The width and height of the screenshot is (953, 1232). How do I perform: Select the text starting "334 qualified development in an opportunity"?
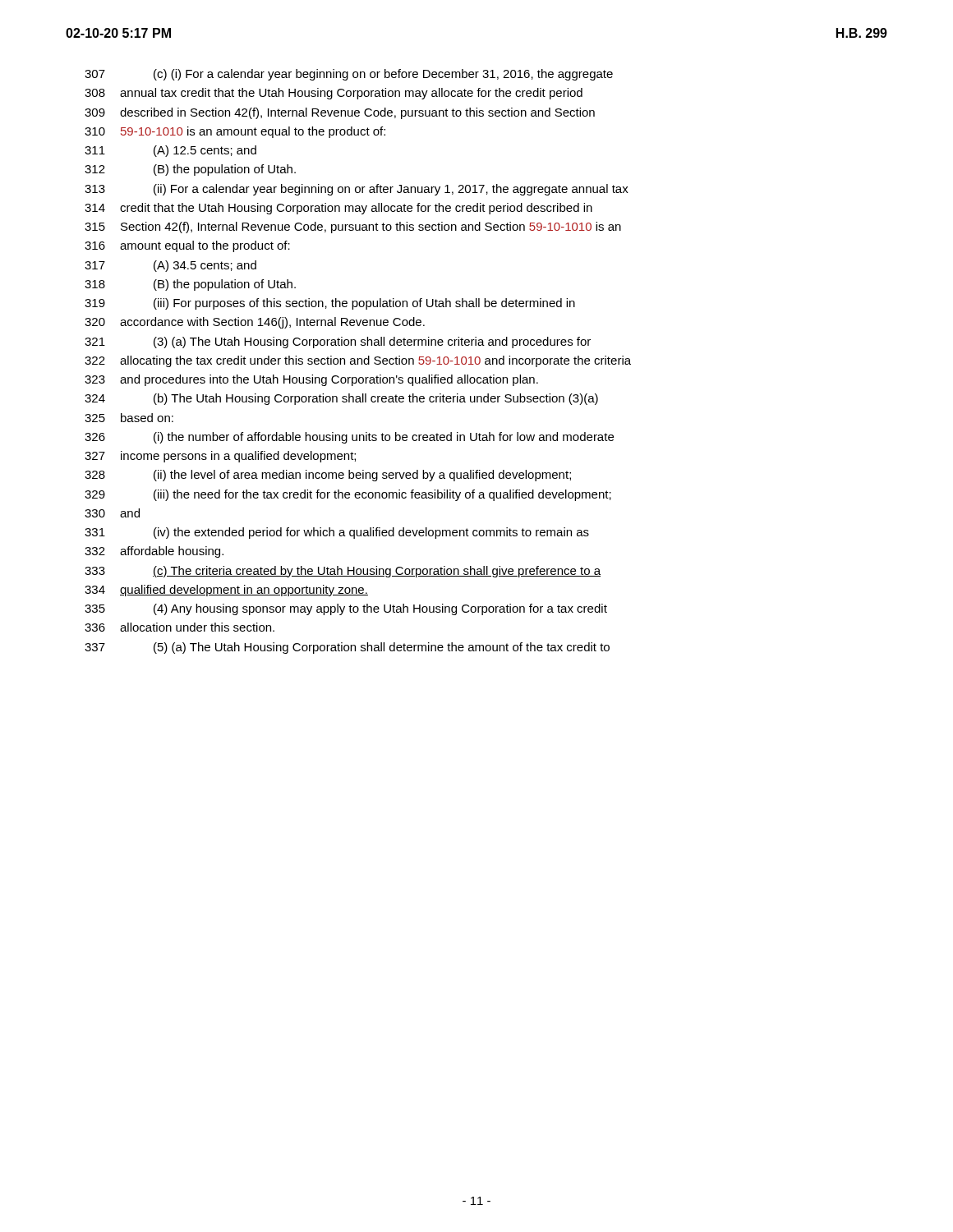tap(226, 591)
